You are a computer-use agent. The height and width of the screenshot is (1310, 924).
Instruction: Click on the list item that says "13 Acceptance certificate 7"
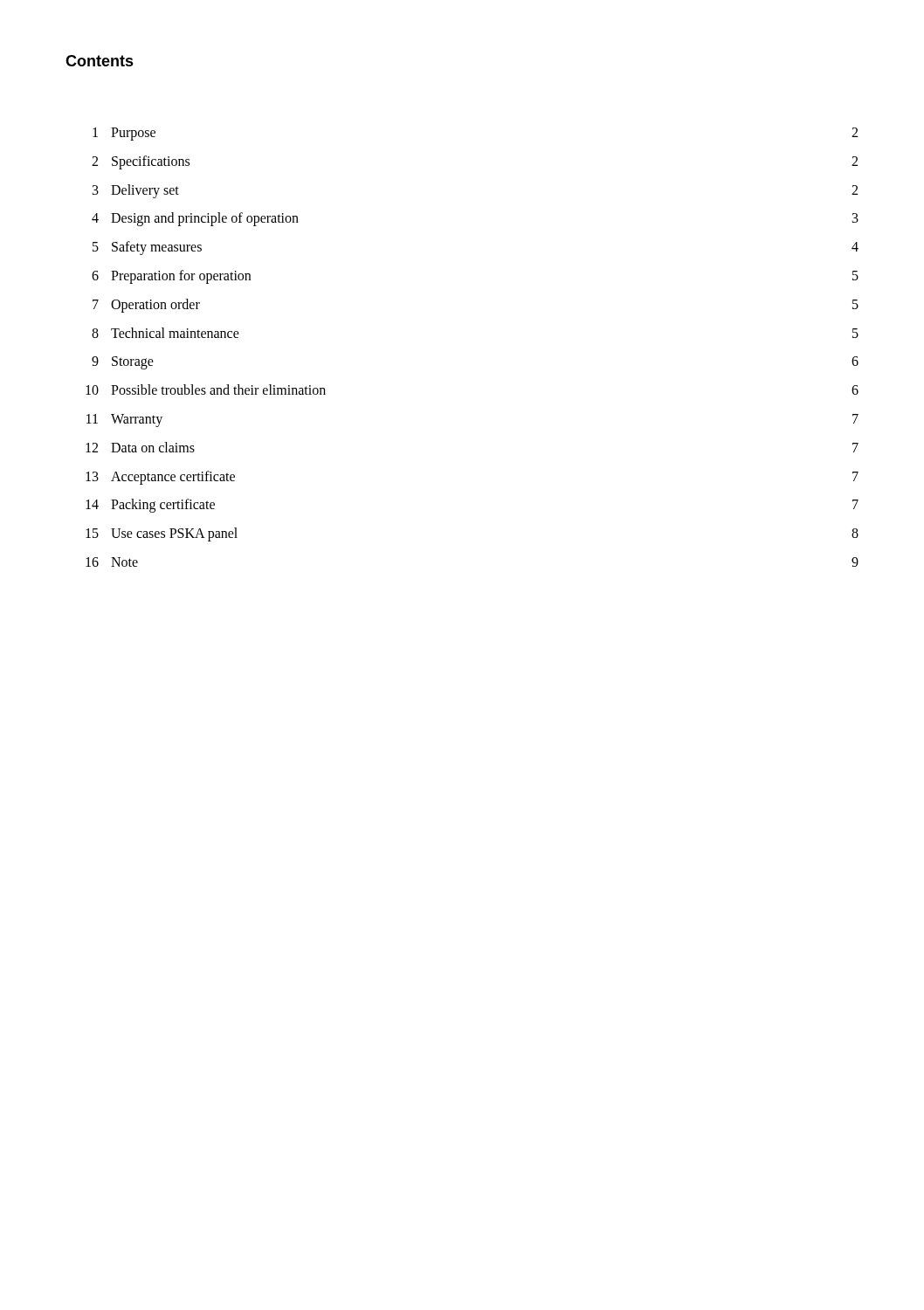pos(159,477)
